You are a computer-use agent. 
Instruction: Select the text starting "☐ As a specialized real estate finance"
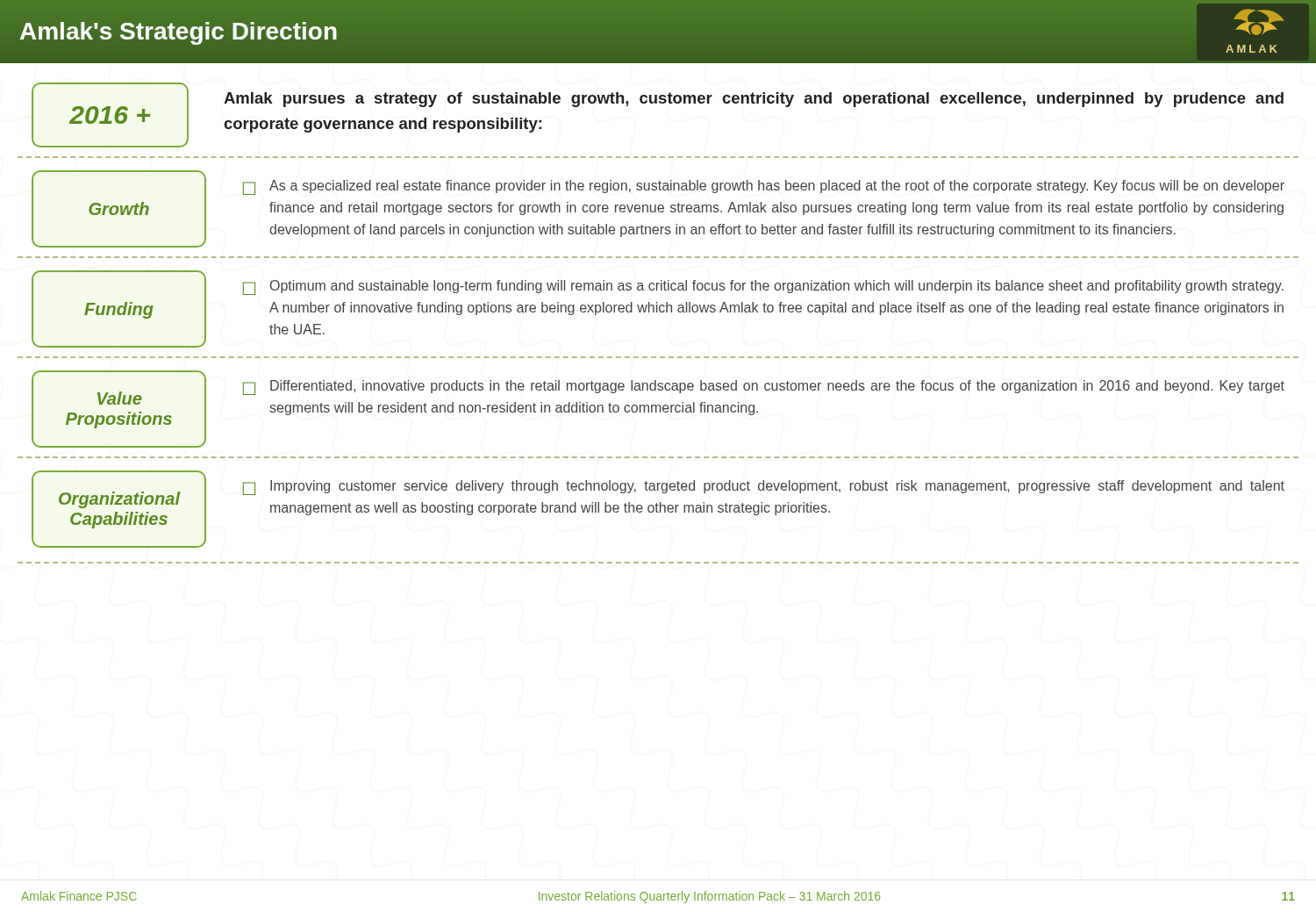tap(763, 208)
